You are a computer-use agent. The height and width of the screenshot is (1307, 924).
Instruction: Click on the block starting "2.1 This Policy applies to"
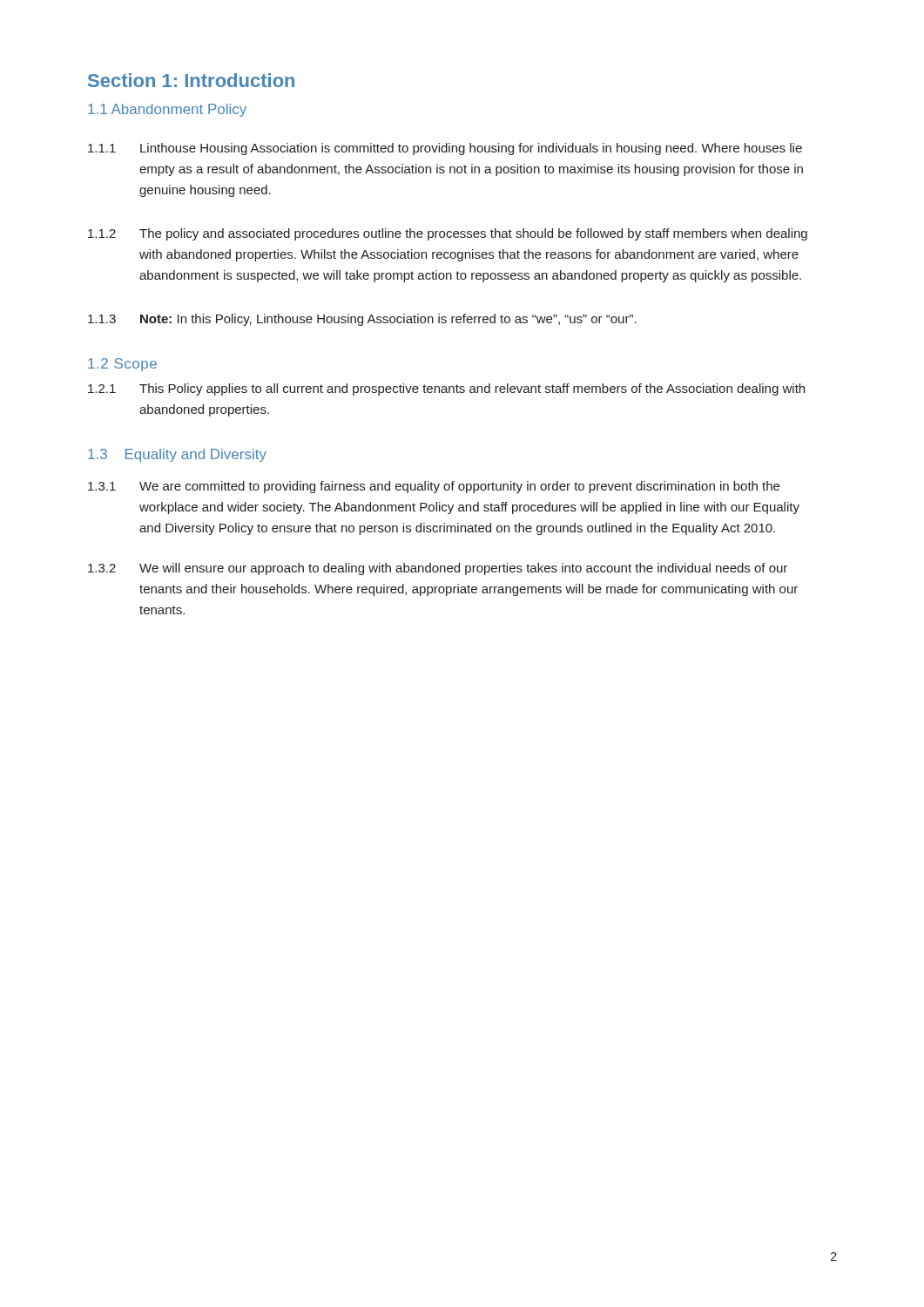click(x=453, y=399)
